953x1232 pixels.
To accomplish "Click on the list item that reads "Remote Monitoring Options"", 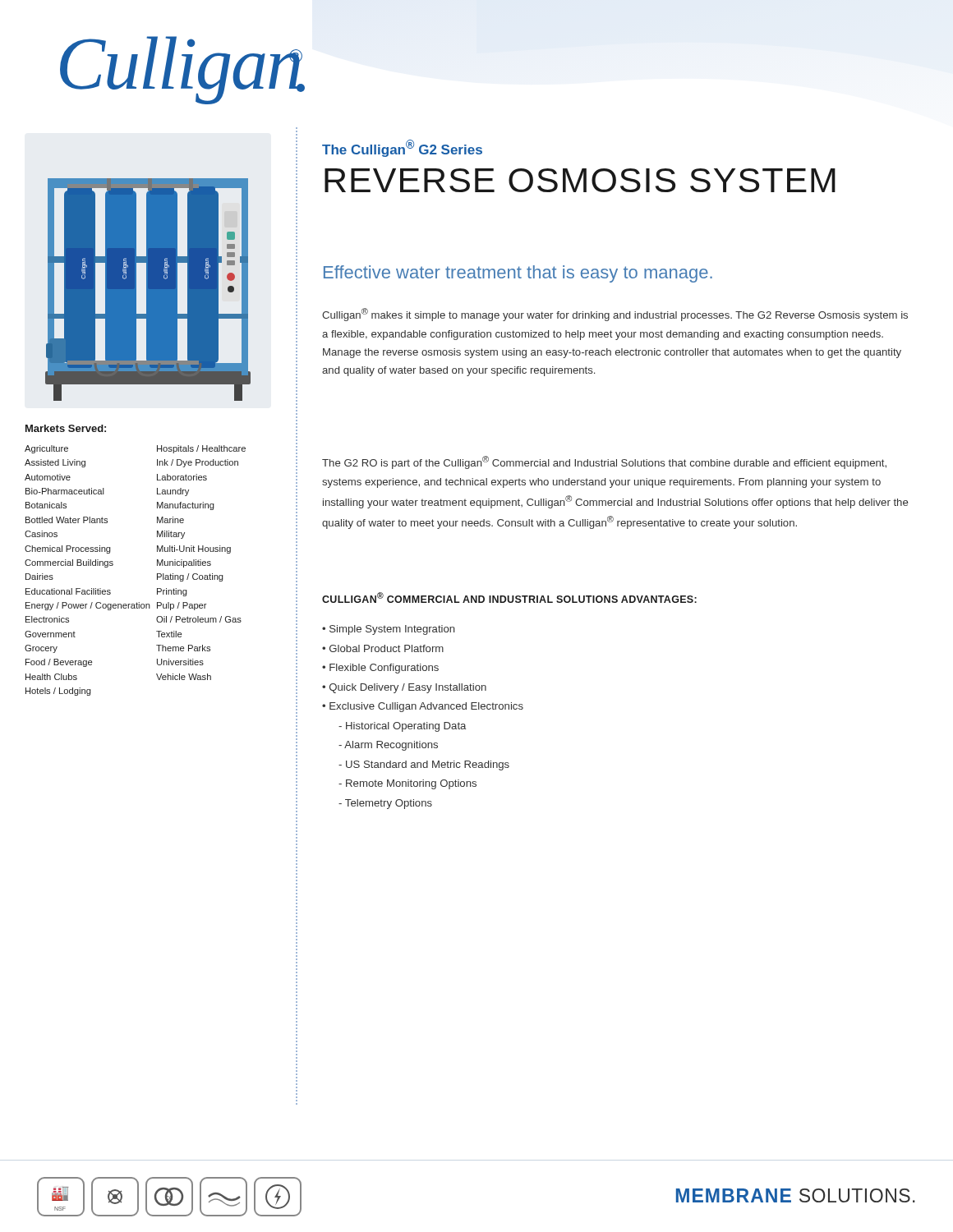I will tap(408, 783).
